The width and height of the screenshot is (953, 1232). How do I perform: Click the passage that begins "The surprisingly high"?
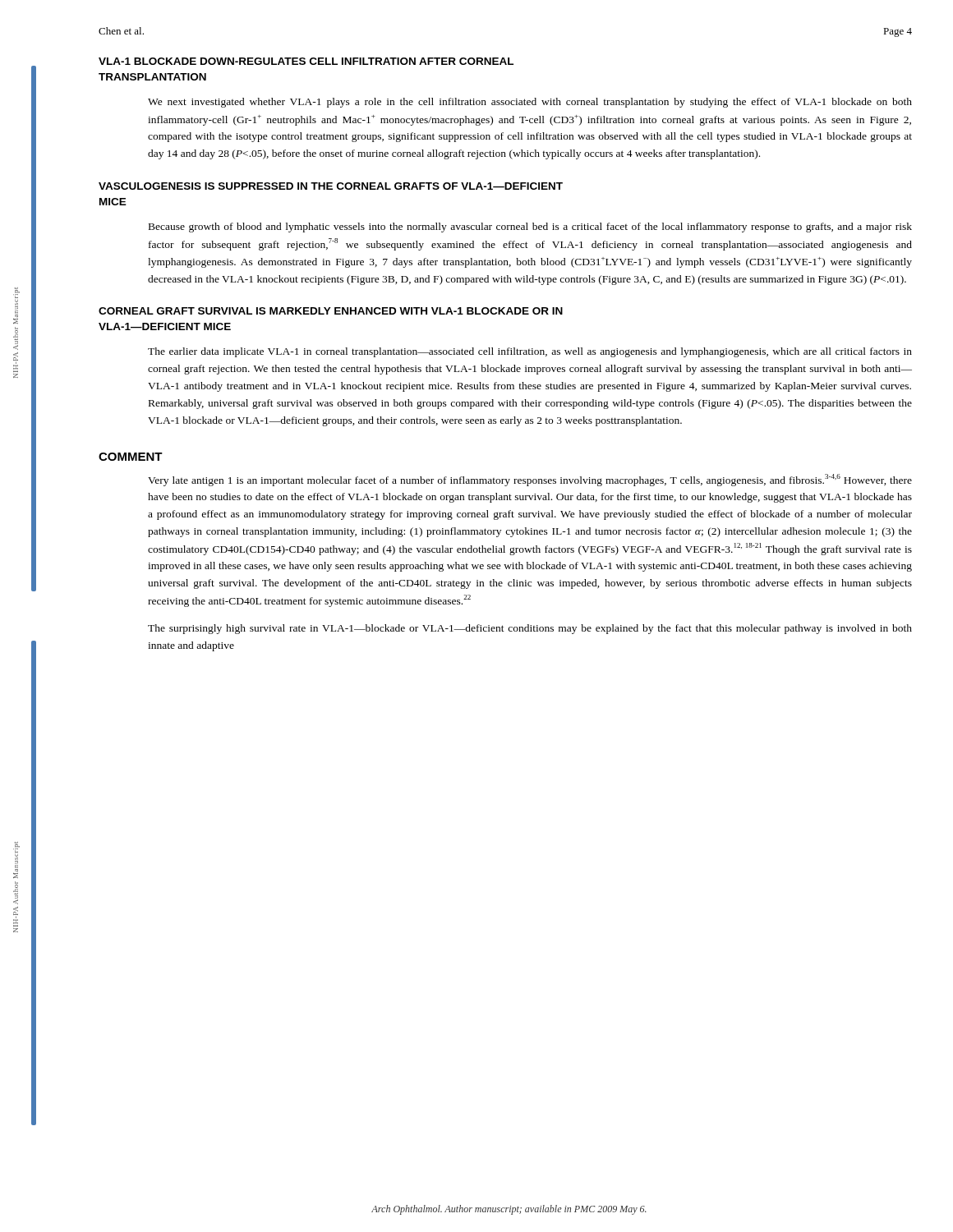pos(530,636)
